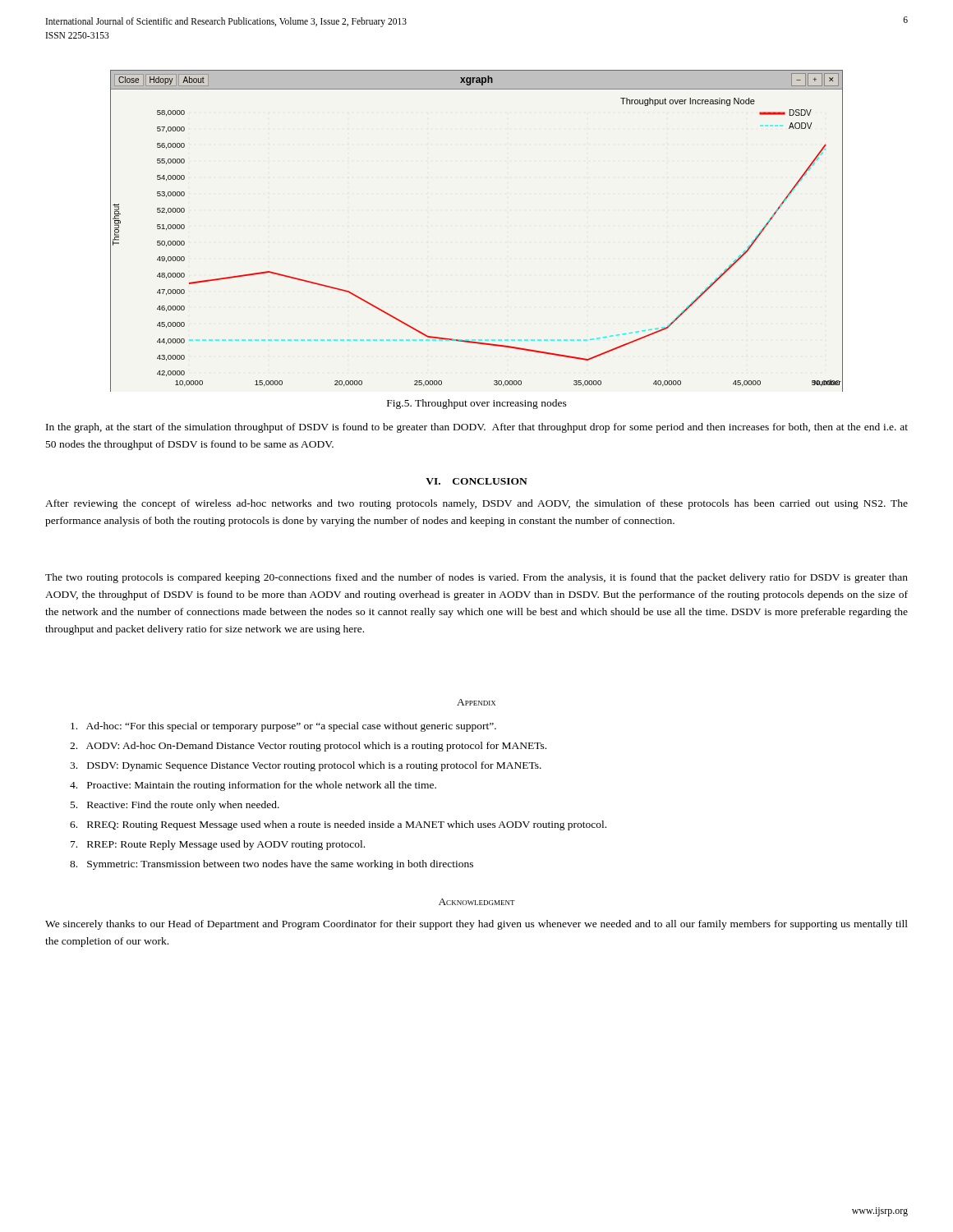Point to the passage starting "7. RREP: Route Reply Message used by"
The height and width of the screenshot is (1232, 953).
(218, 844)
